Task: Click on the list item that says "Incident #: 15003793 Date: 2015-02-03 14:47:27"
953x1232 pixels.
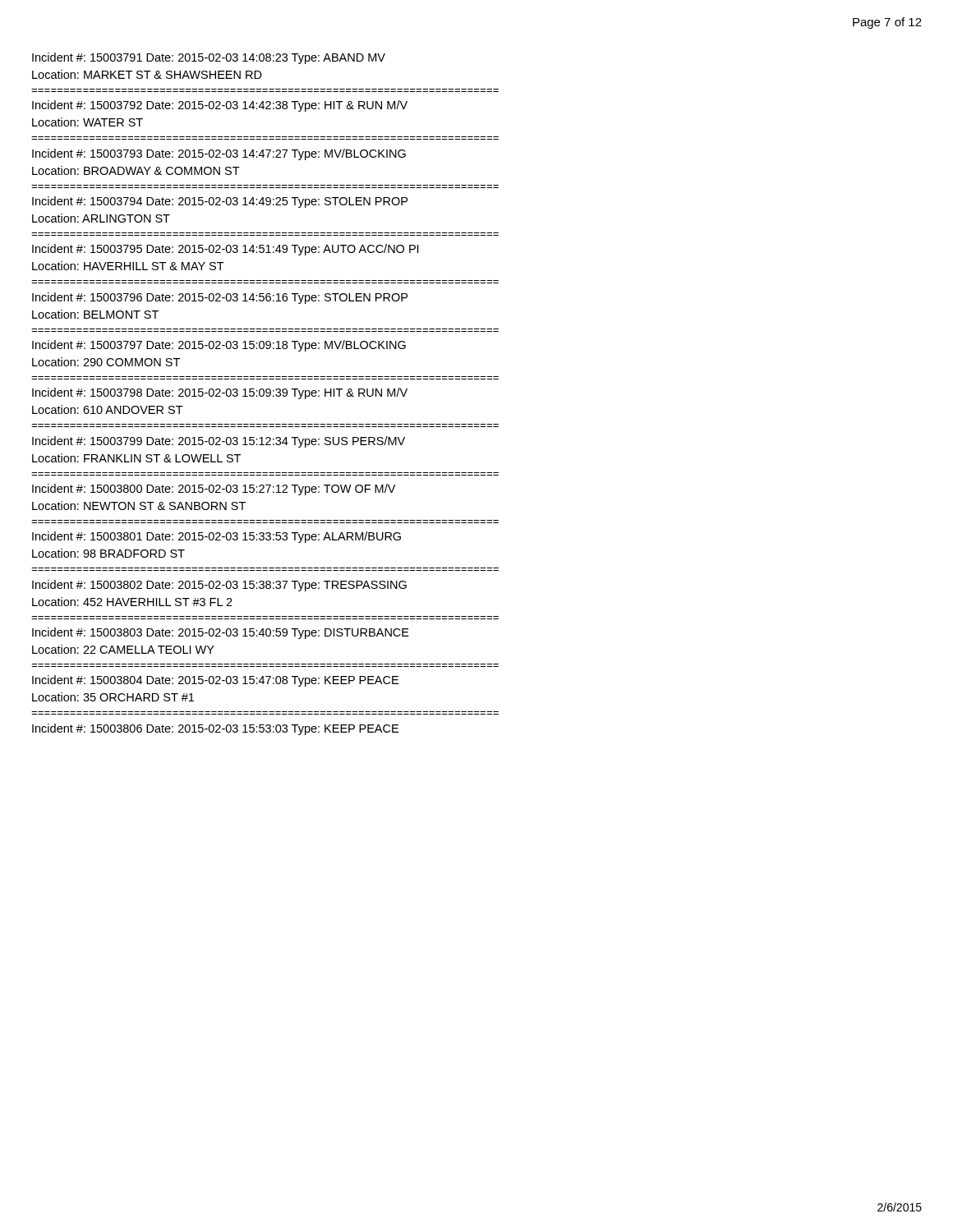Action: tap(219, 154)
